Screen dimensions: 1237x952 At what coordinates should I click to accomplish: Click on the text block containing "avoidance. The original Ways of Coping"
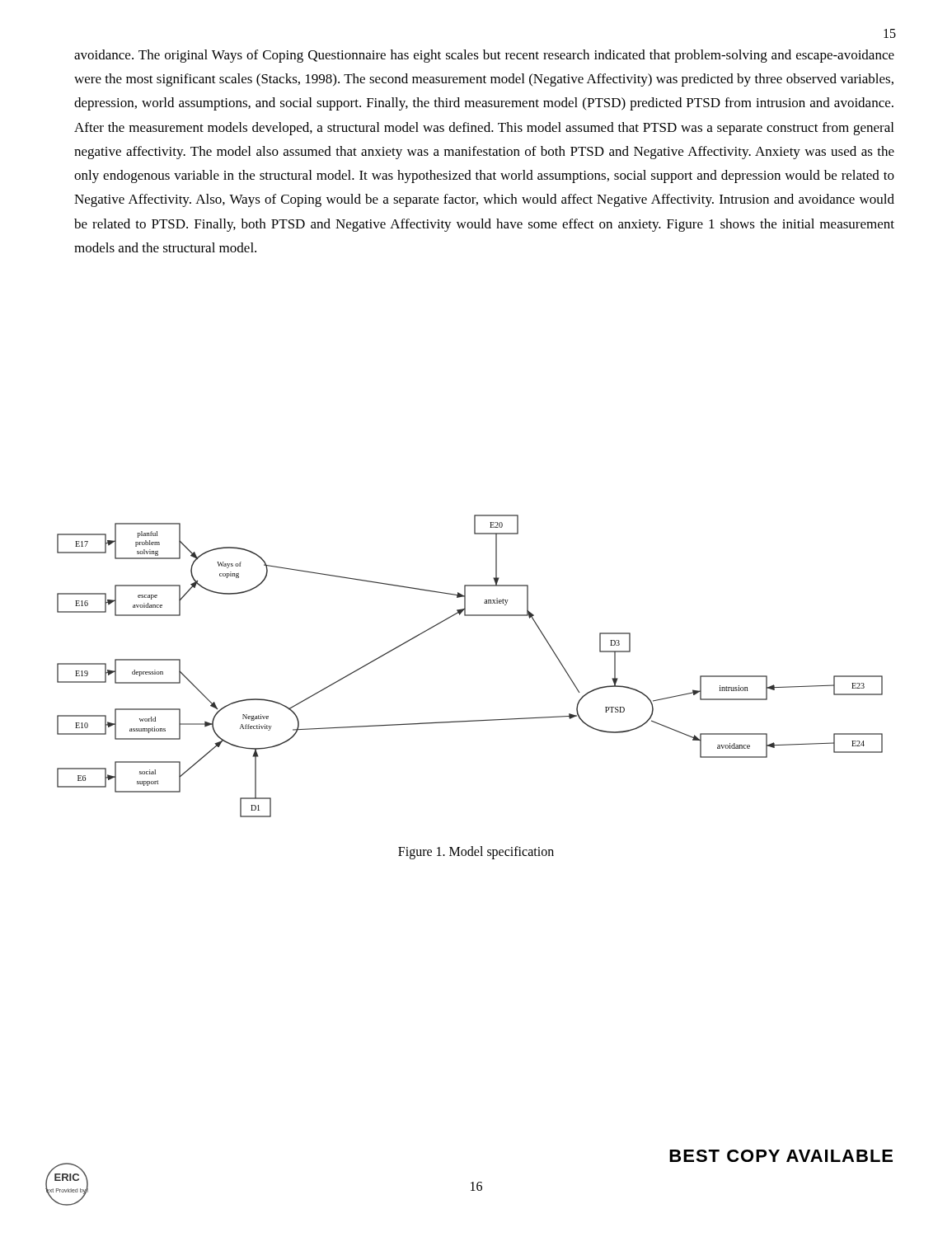[x=484, y=151]
